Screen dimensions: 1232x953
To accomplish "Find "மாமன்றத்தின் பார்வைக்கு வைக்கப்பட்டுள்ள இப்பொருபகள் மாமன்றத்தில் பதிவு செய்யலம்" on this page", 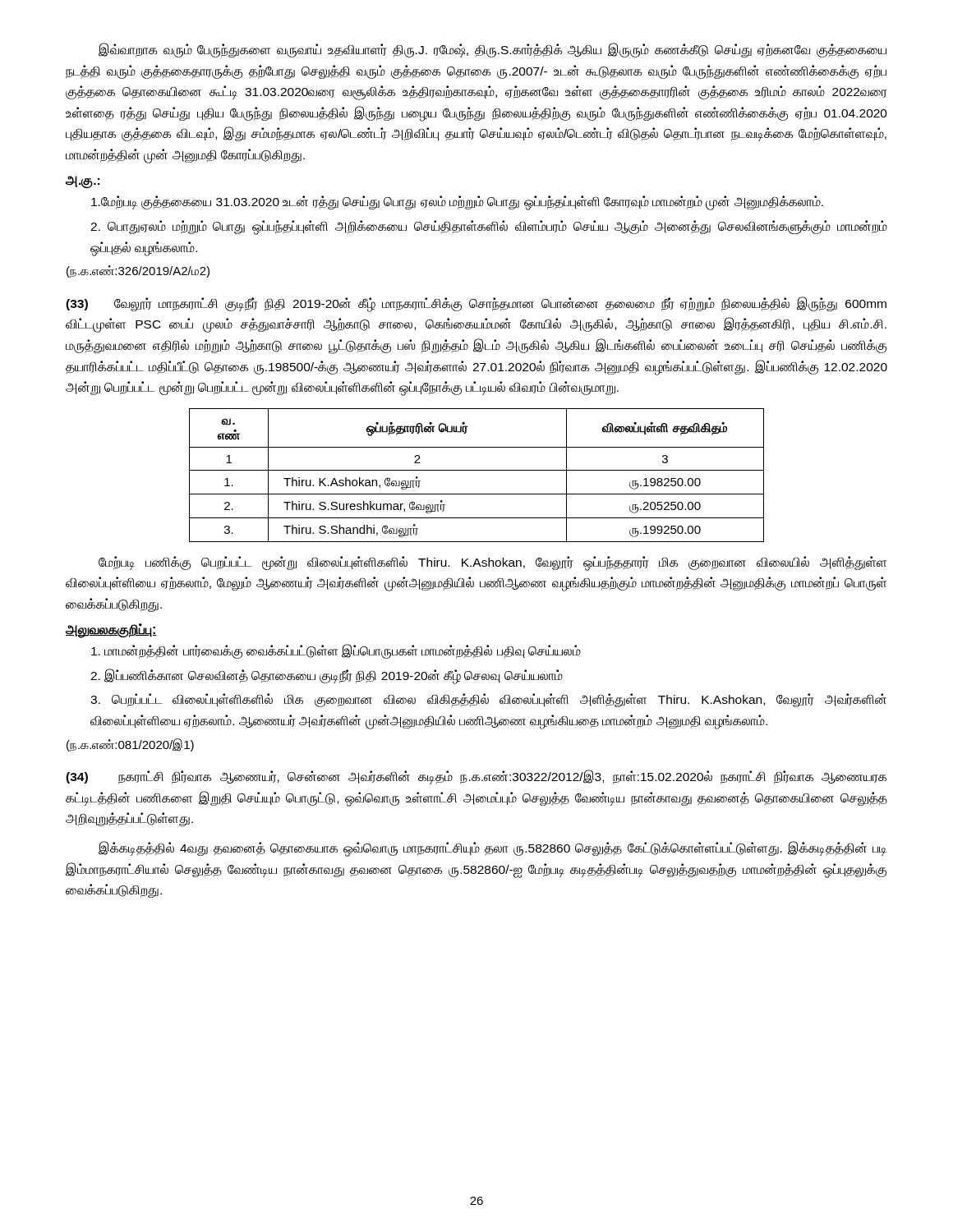I will pyautogui.click(x=476, y=651).
